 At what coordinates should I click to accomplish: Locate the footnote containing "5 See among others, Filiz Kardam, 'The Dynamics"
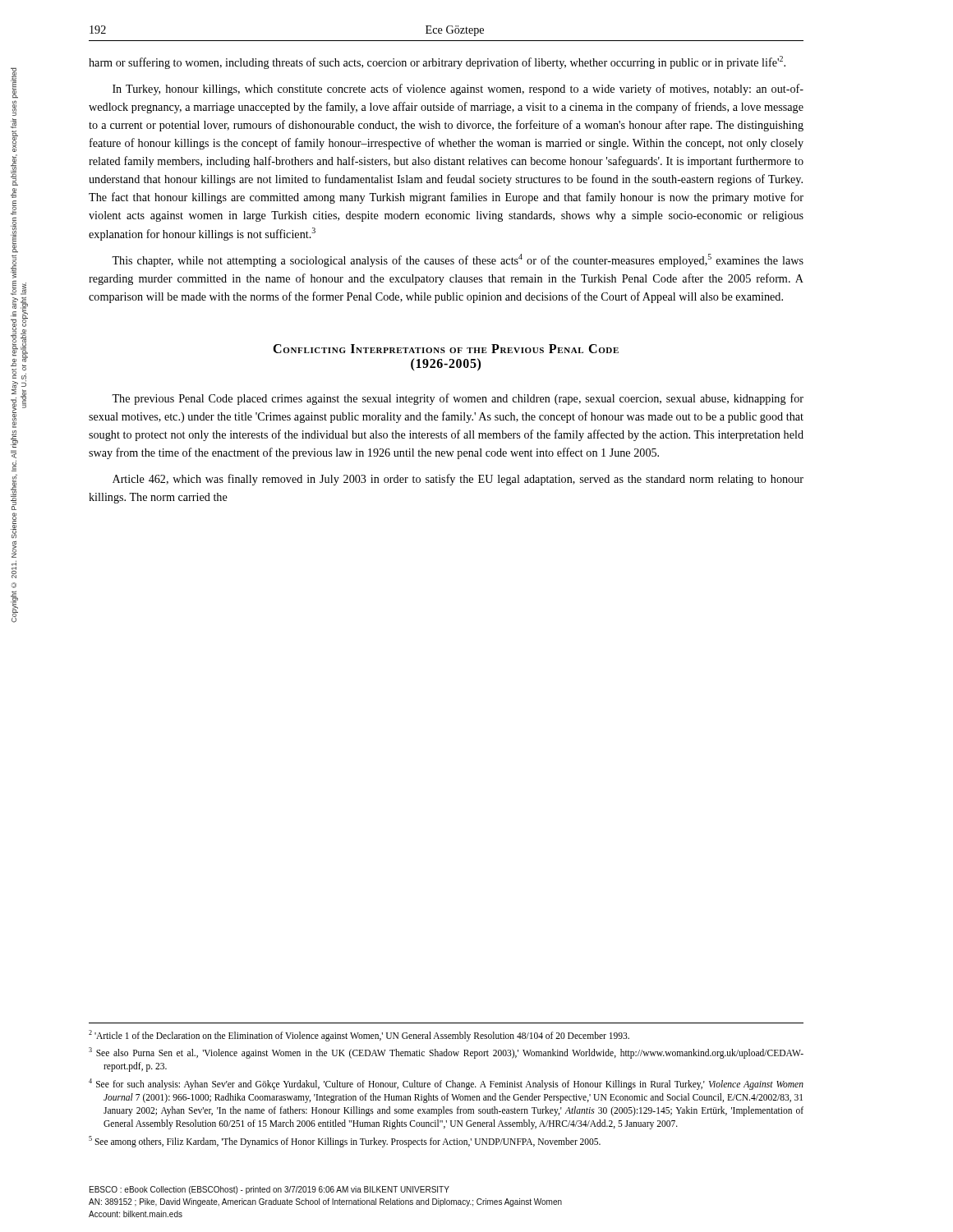click(x=345, y=1141)
